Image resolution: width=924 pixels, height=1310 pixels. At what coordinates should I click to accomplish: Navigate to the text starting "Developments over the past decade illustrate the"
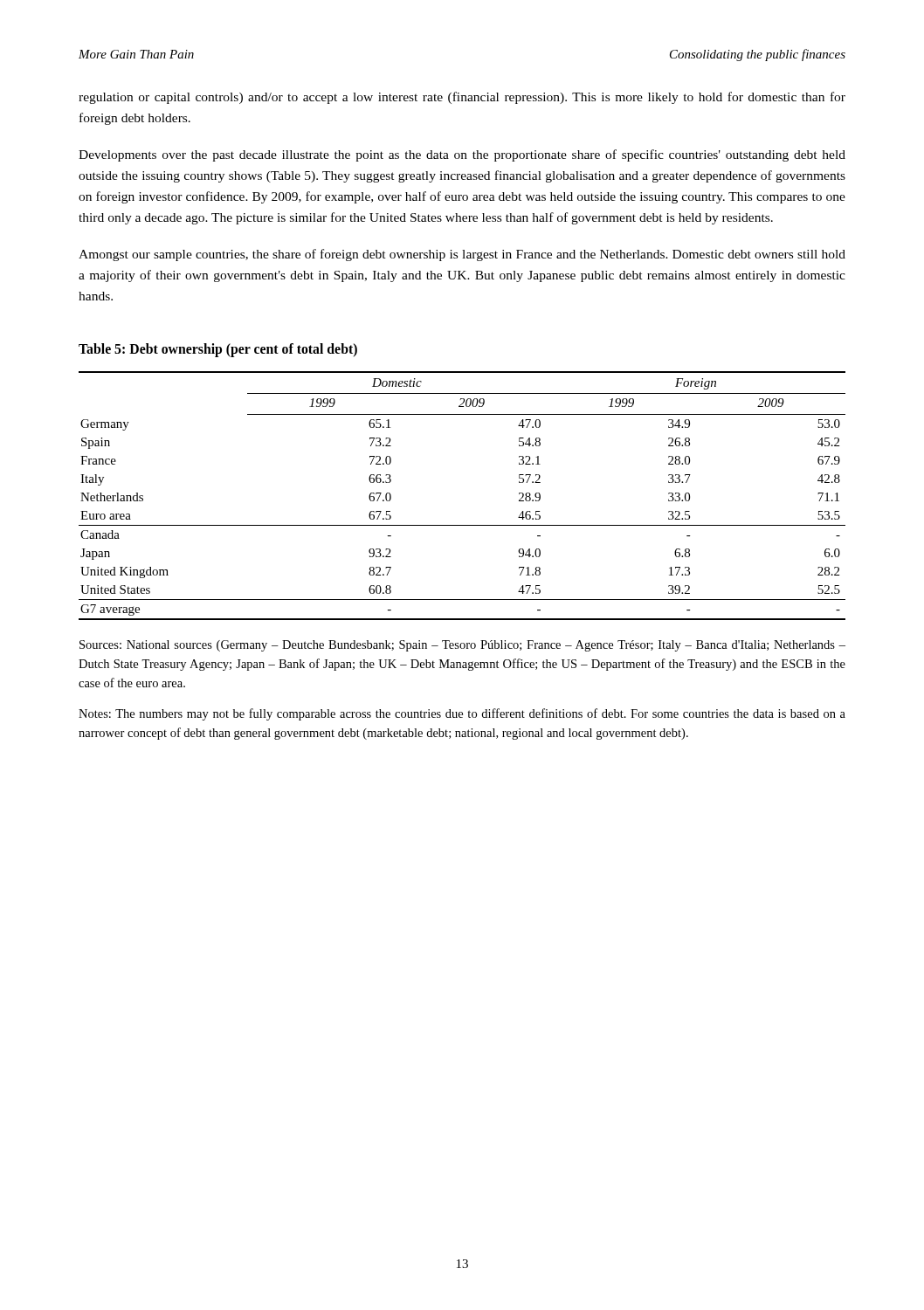coord(462,186)
